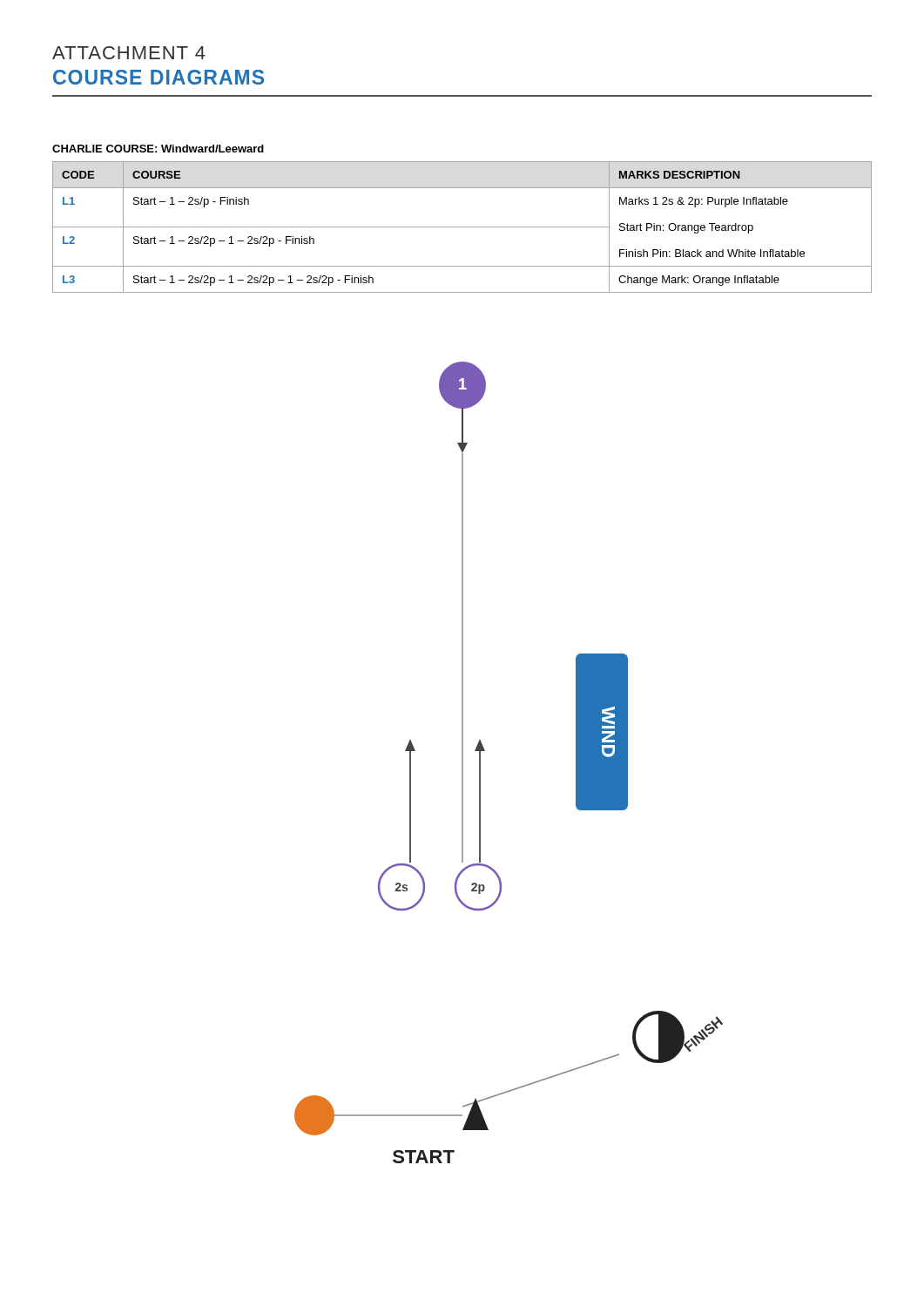Select the schematic
Screen dimensions: 1307x924
coord(462,819)
